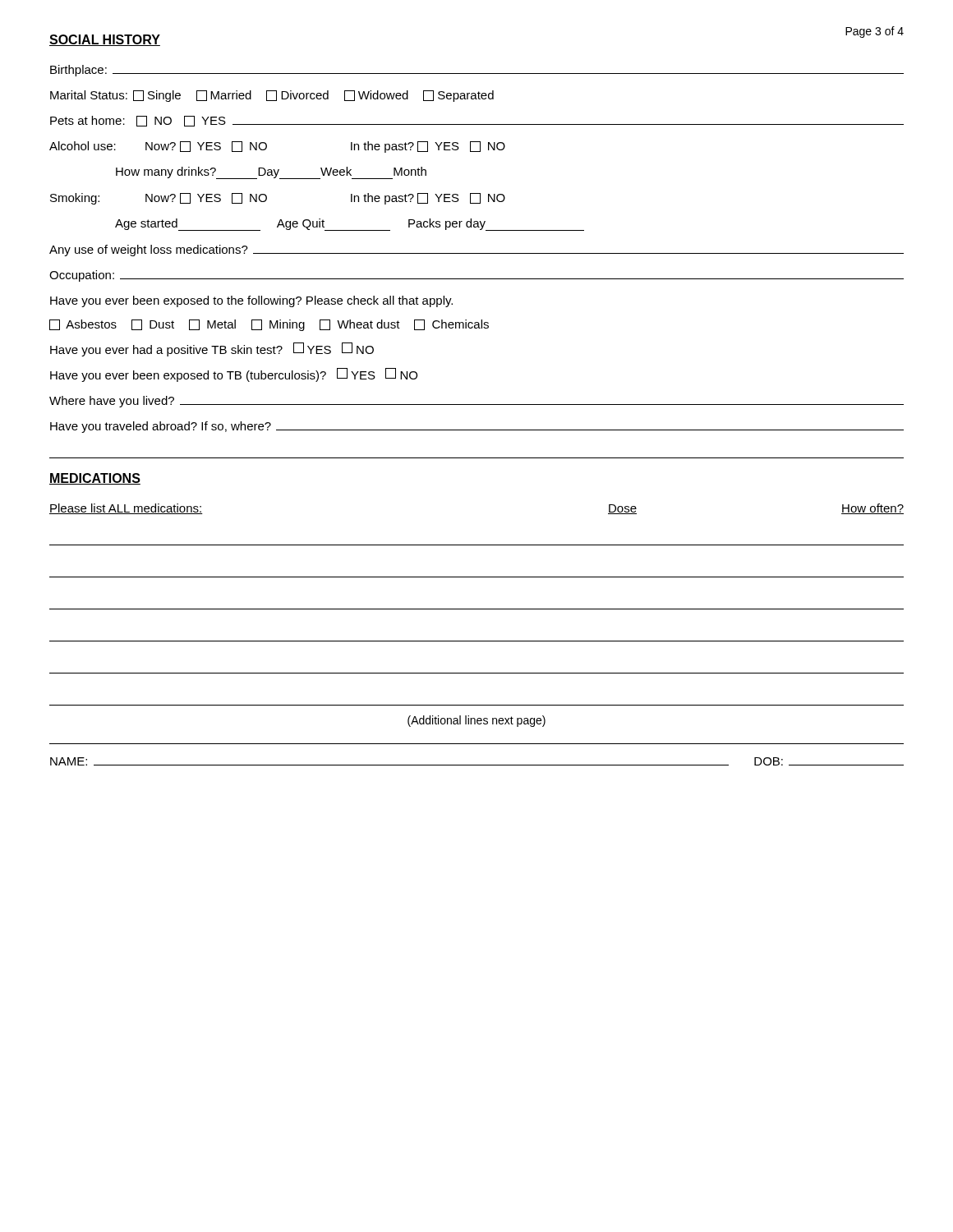The image size is (953, 1232).
Task: Find the block on this page that starts "Have you traveled"
Action: [476, 426]
